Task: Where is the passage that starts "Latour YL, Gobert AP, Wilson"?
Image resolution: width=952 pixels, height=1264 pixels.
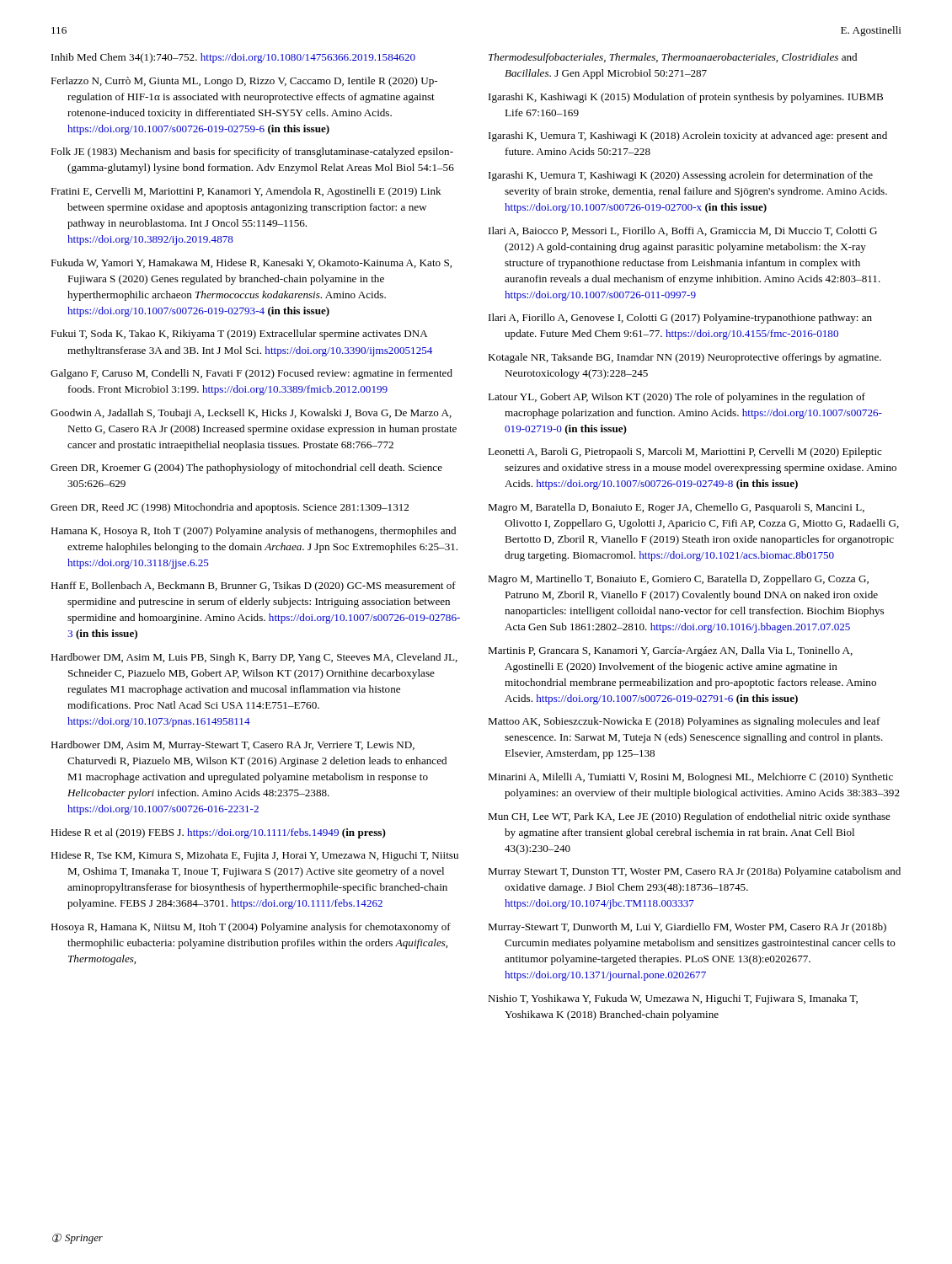Action: 685,412
